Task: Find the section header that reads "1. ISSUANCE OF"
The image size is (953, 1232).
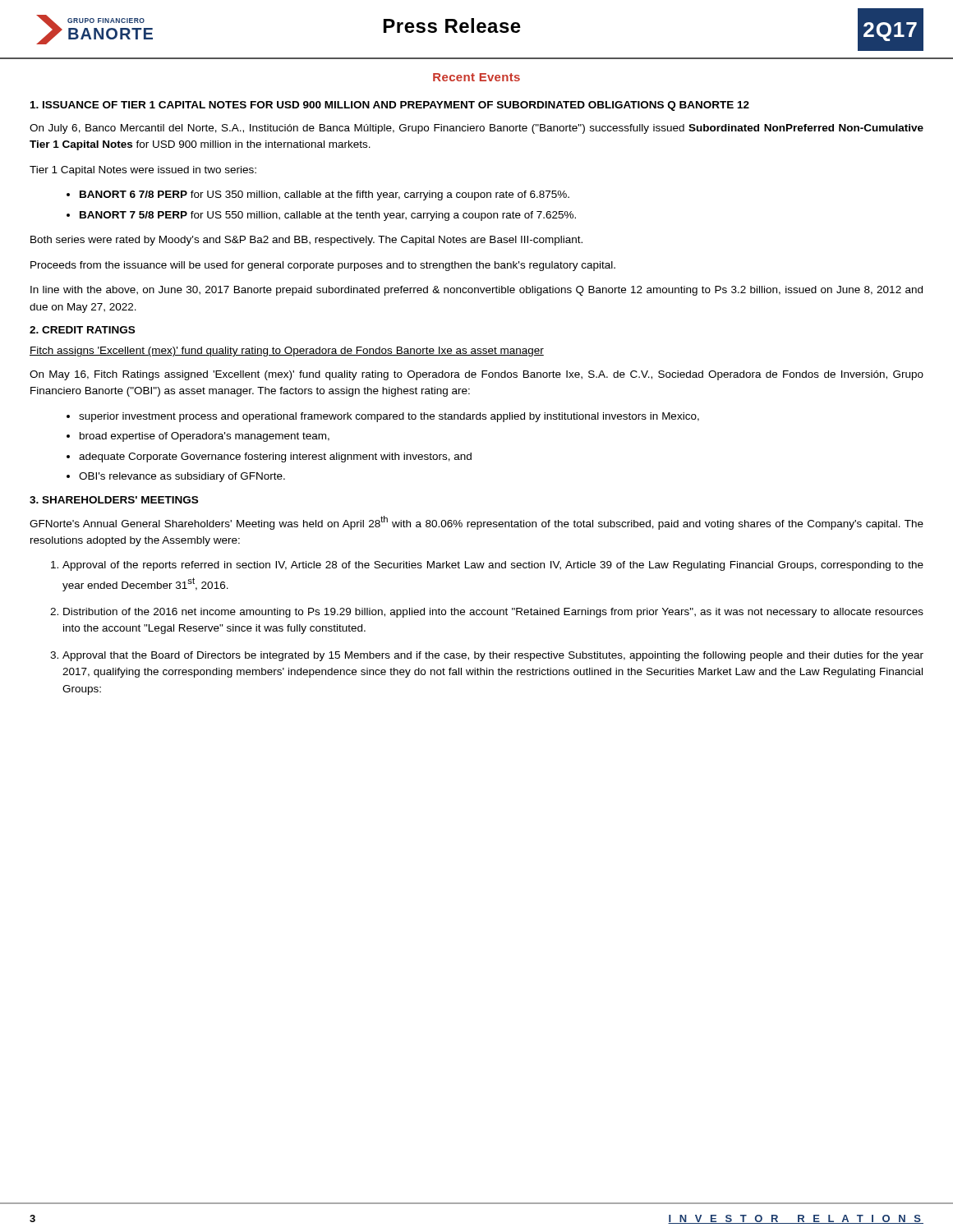Action: click(x=389, y=105)
